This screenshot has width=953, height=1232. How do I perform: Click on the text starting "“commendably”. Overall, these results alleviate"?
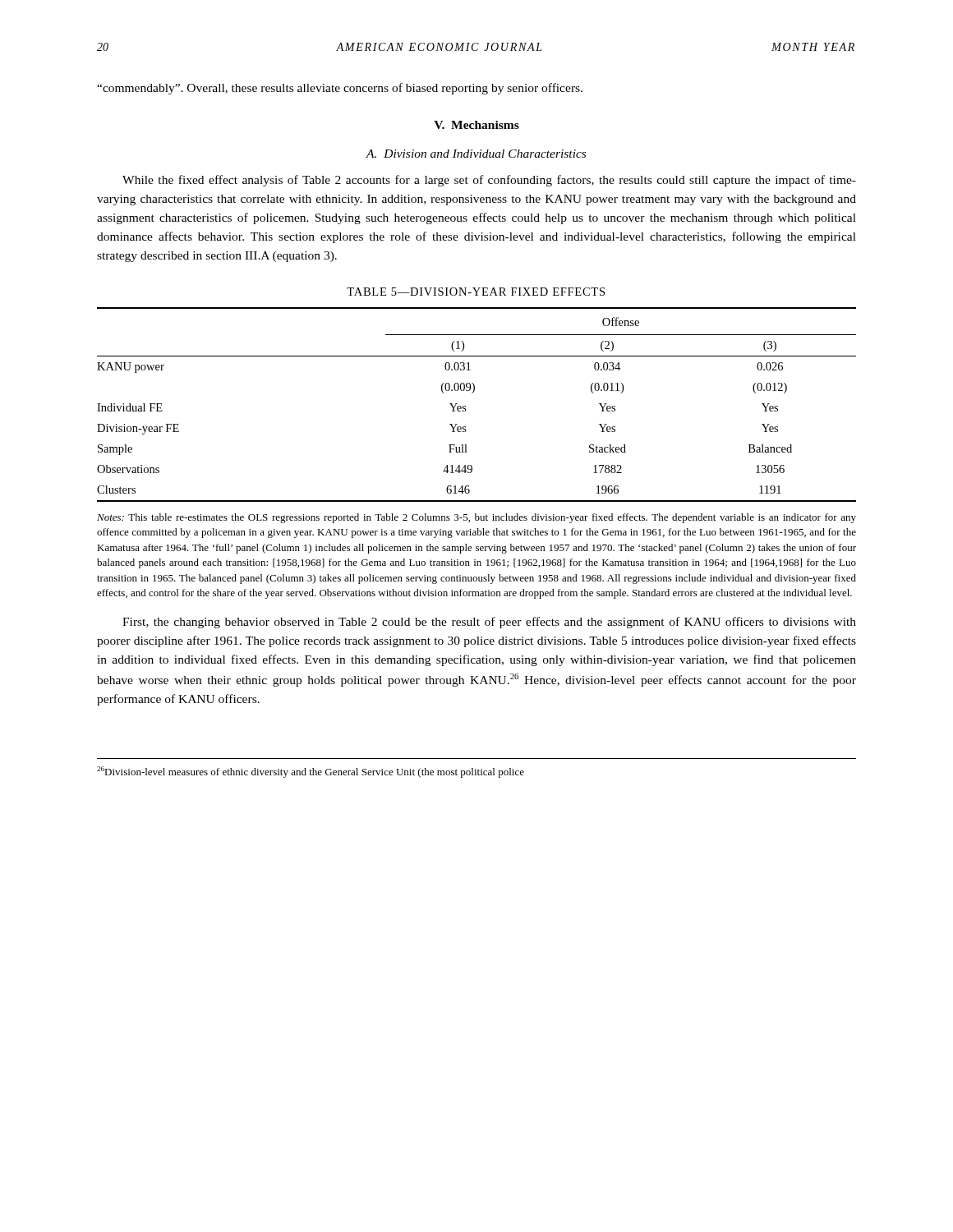click(x=476, y=89)
